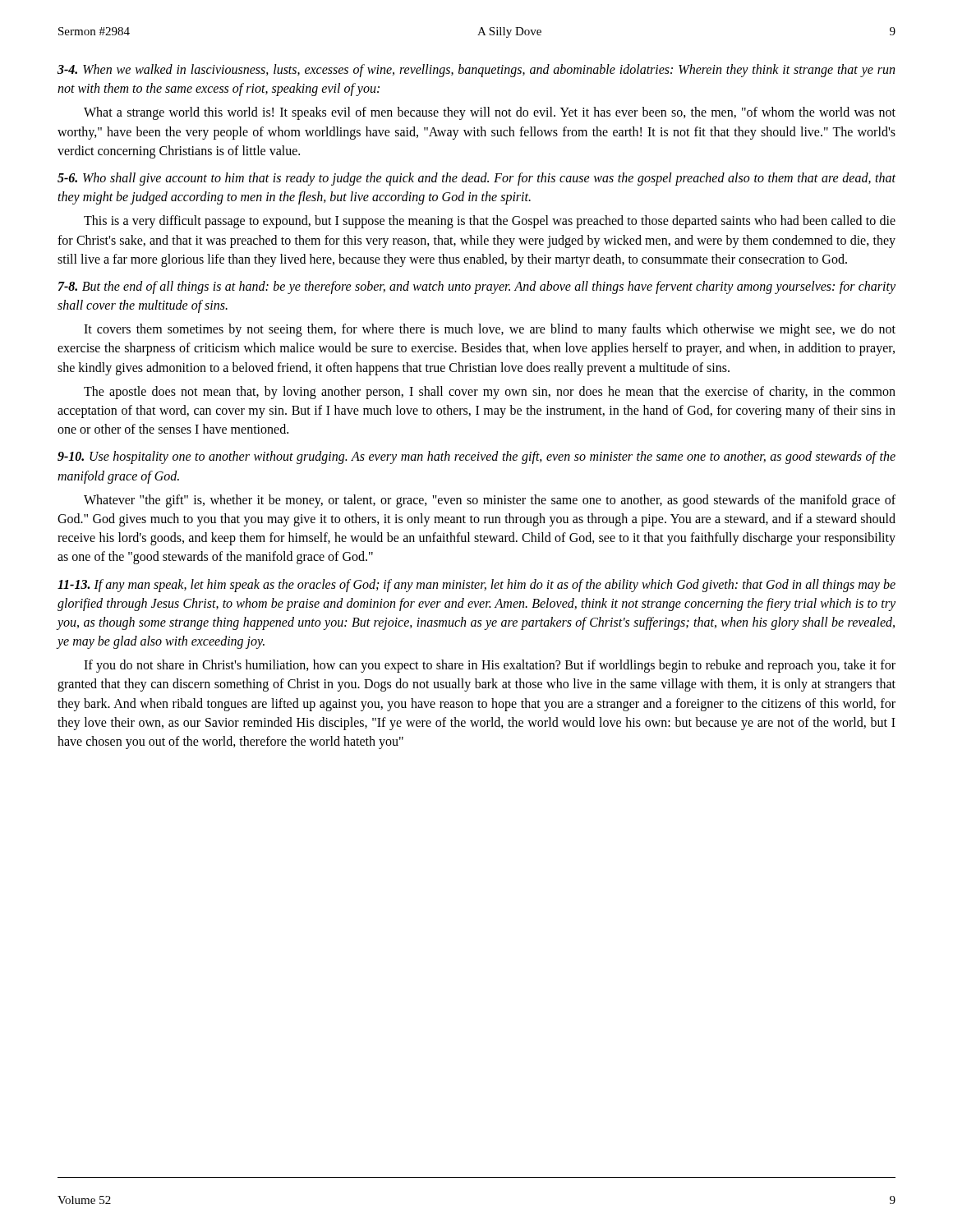Find the block on this page that starts "5-6. Who shall give account to him that"
Screen dimensions: 1232x953
(476, 187)
